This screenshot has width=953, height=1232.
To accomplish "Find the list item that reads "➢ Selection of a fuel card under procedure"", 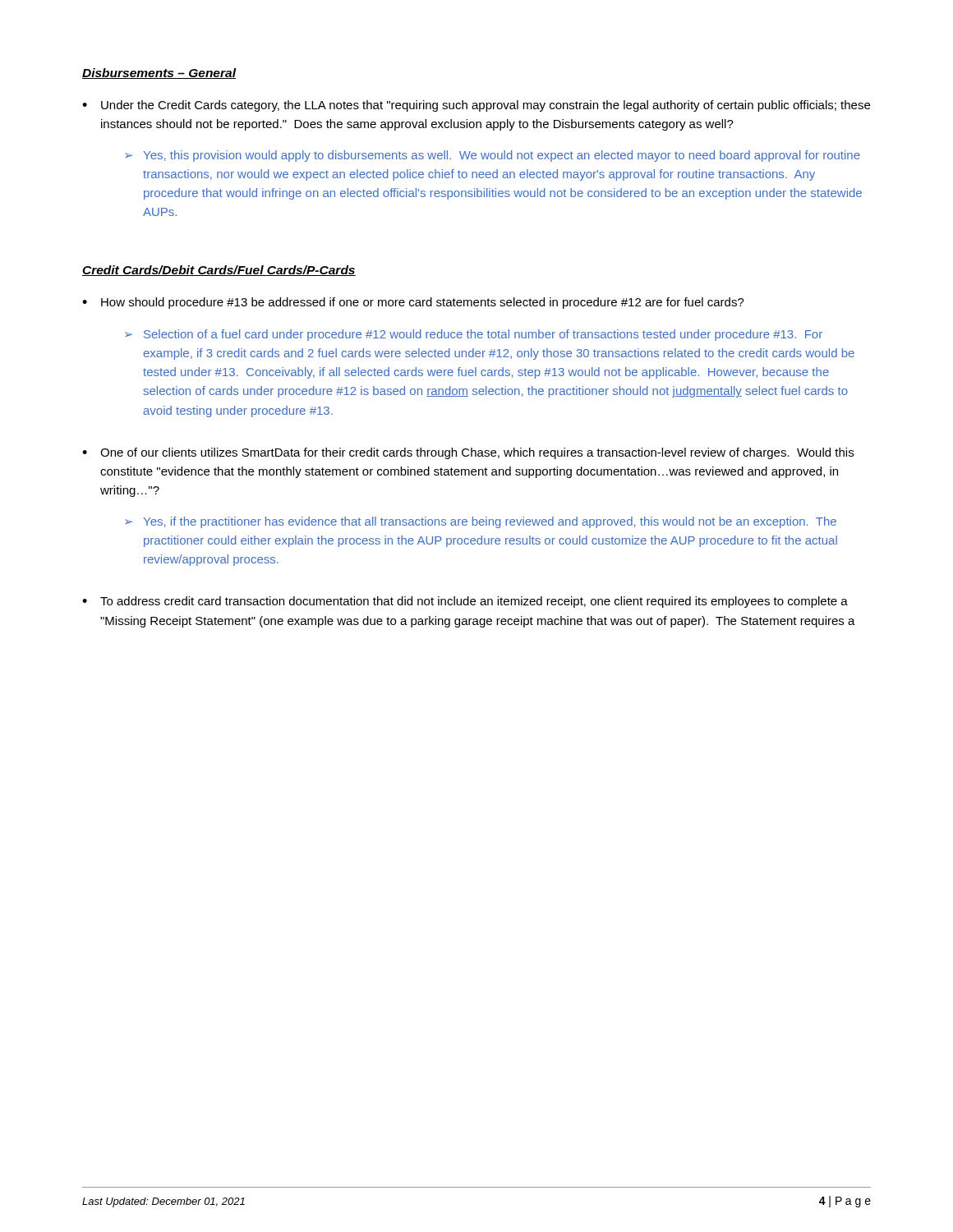I will pos(497,372).
